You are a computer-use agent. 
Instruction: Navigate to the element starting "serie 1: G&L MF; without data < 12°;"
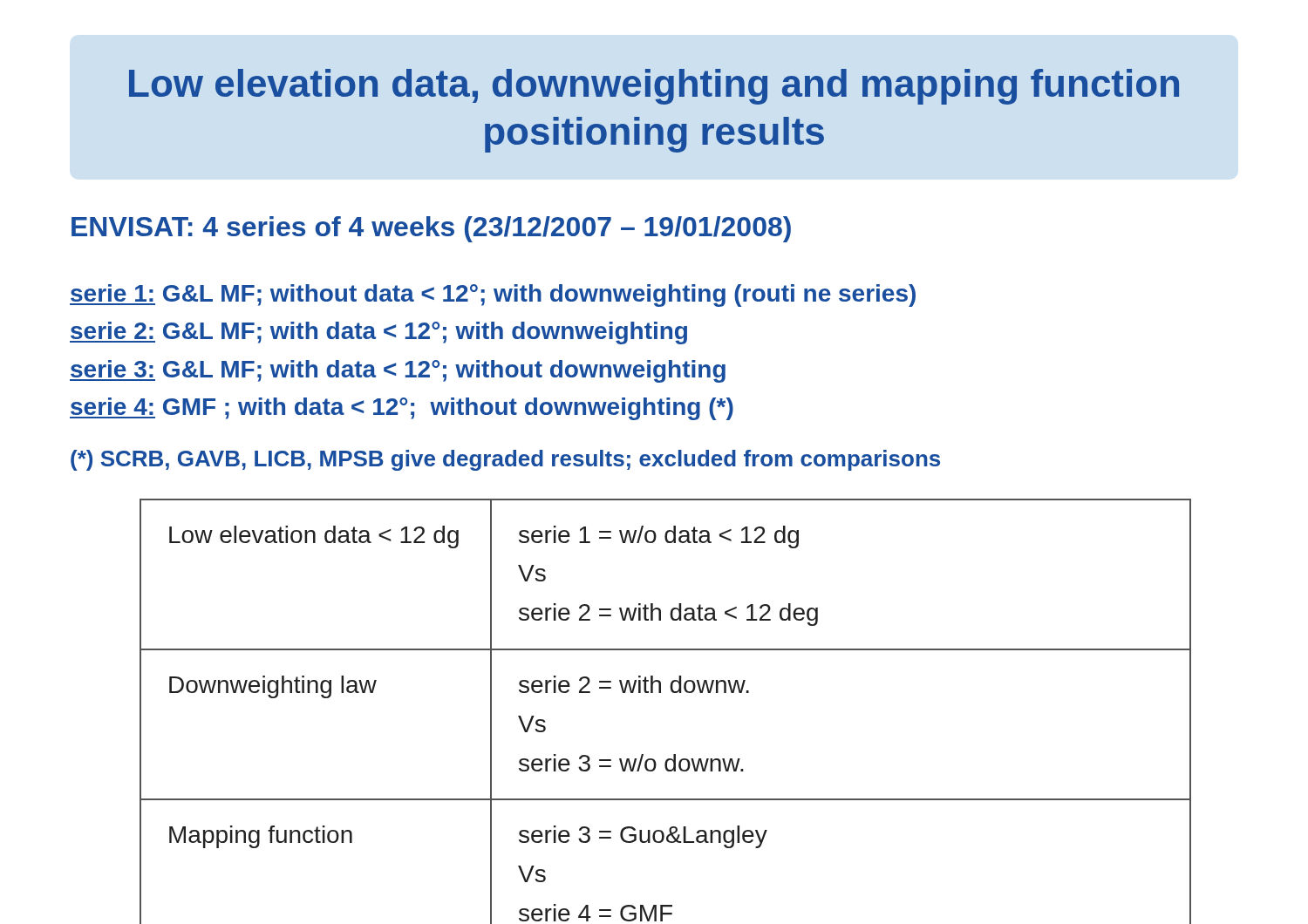tap(493, 293)
